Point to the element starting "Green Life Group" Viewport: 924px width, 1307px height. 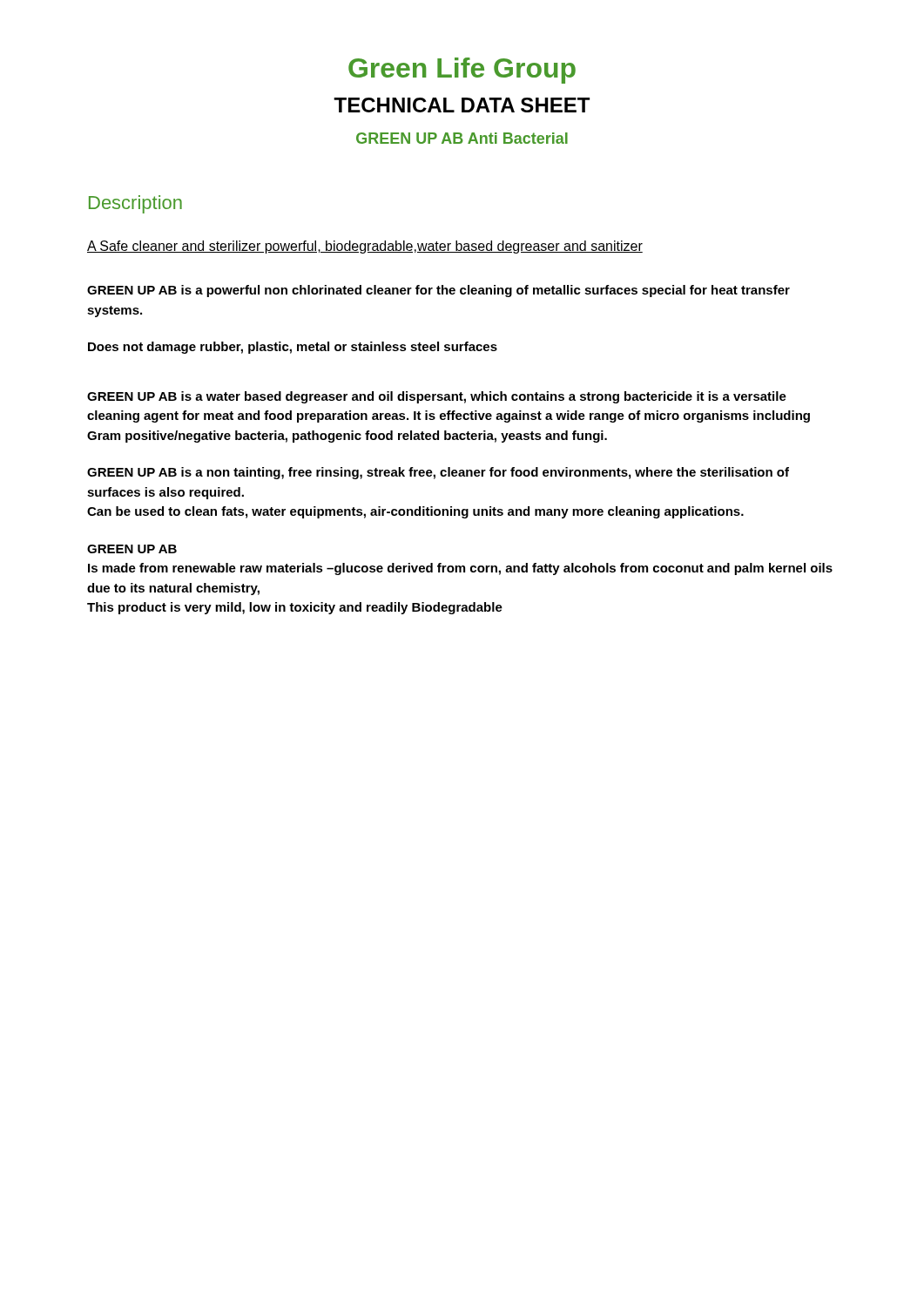click(x=462, y=68)
